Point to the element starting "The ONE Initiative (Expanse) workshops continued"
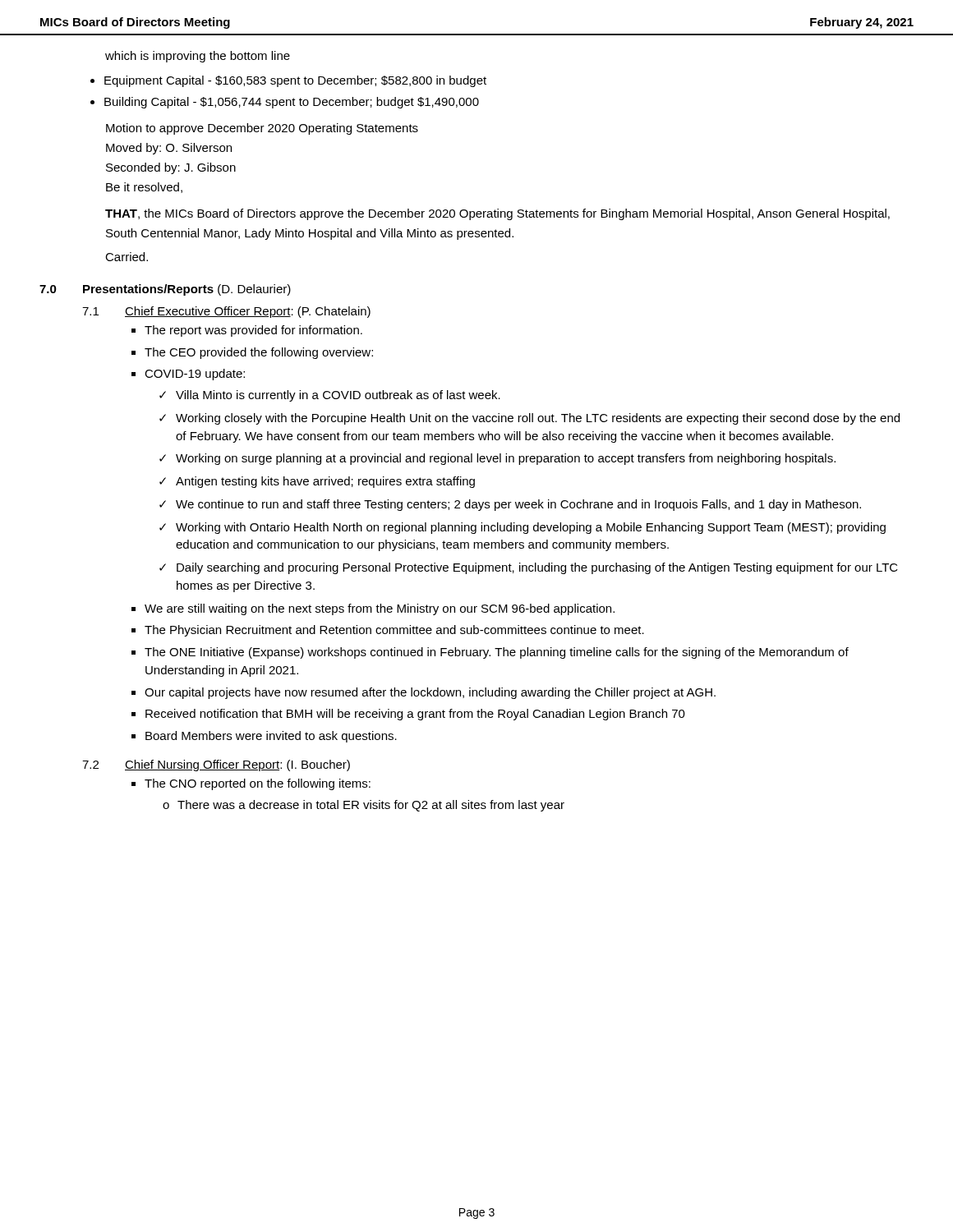953x1232 pixels. [x=496, y=661]
